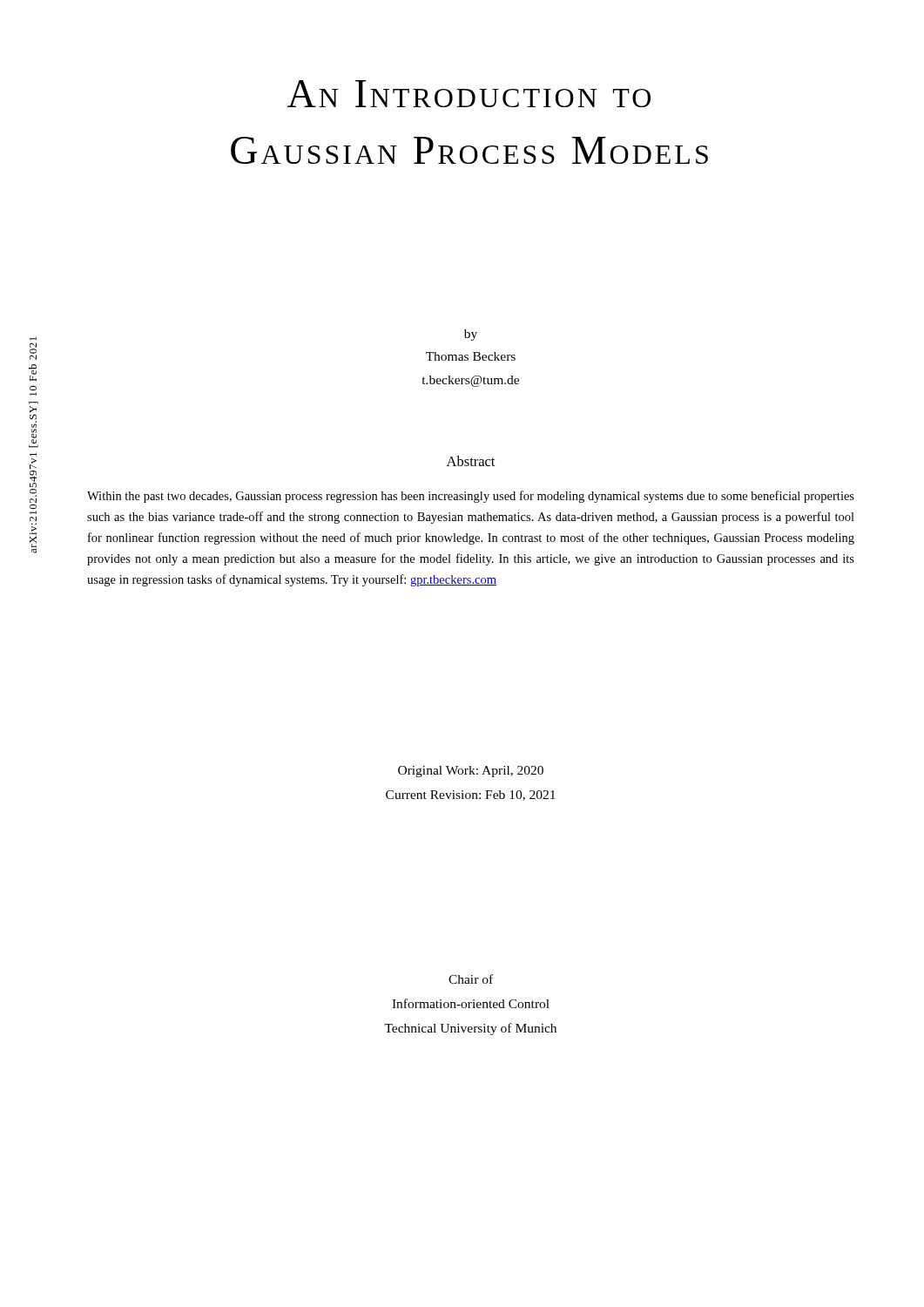Screen dimensions: 1307x924
Task: Where does it say "arXiv:2102.05497v1 [eess.SY] 10 Feb 2021"?
Action: click(x=33, y=444)
